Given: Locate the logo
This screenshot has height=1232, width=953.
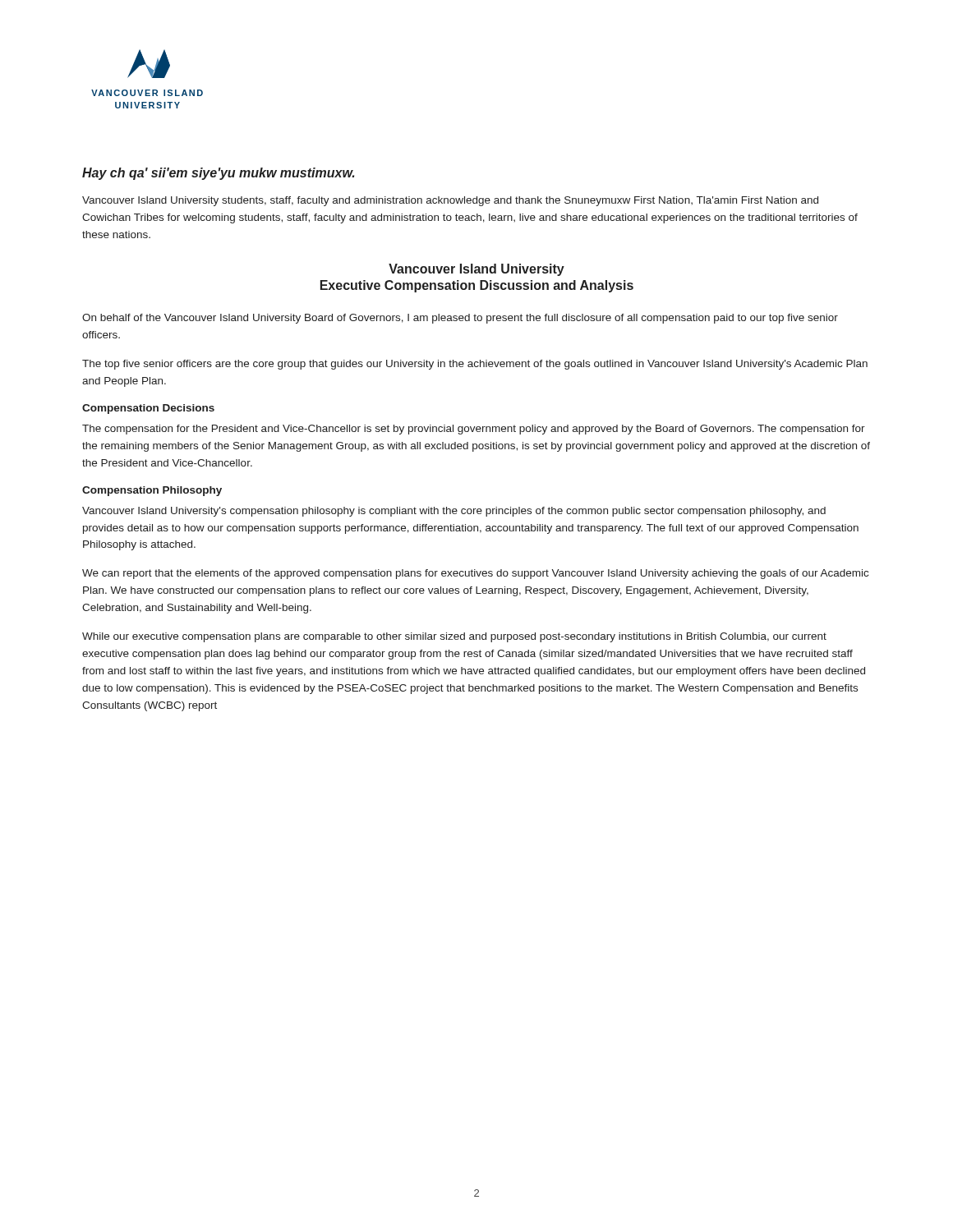Looking at the screenshot, I should (148, 77).
